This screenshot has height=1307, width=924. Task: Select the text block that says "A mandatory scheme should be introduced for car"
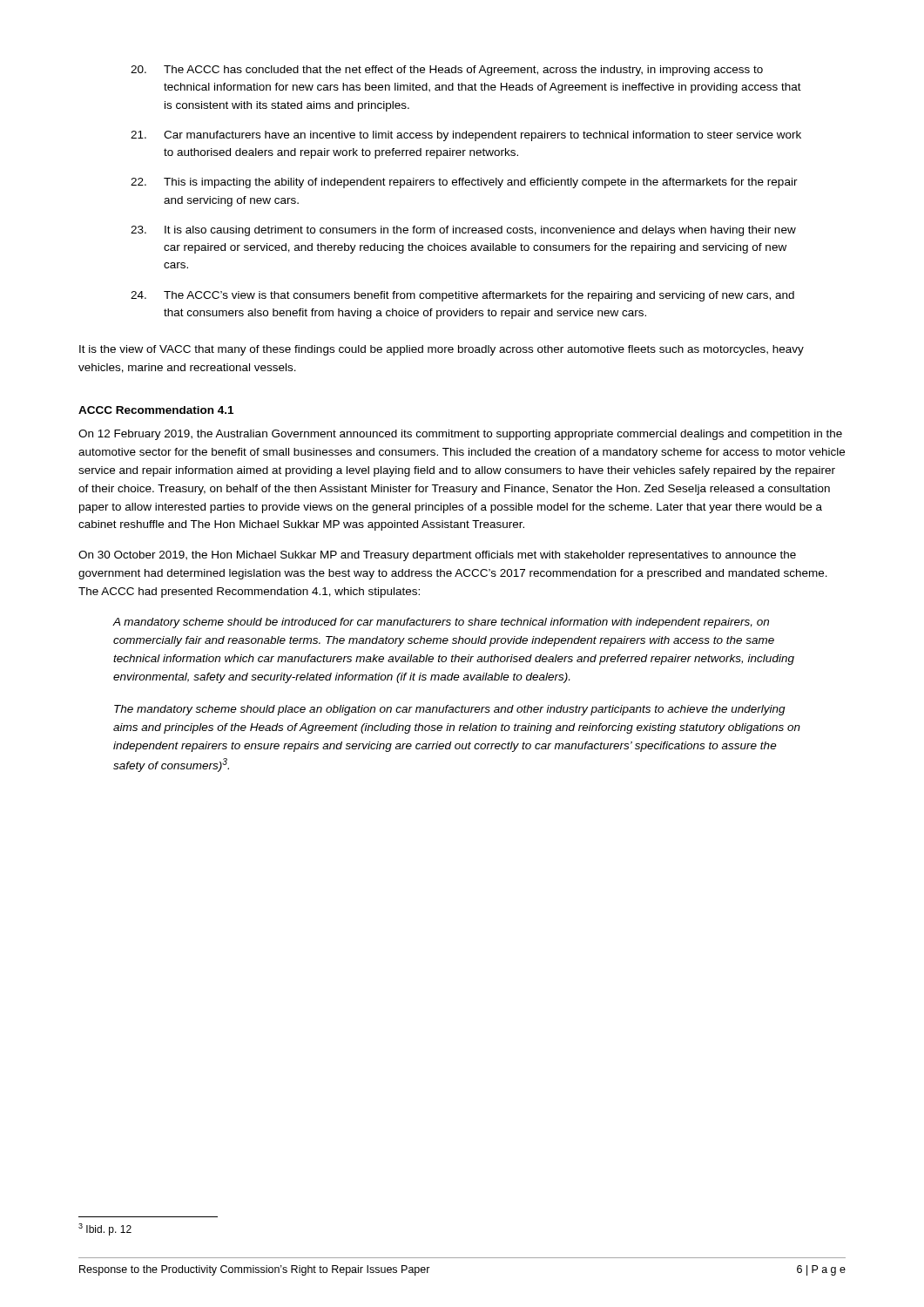pyautogui.click(x=454, y=649)
